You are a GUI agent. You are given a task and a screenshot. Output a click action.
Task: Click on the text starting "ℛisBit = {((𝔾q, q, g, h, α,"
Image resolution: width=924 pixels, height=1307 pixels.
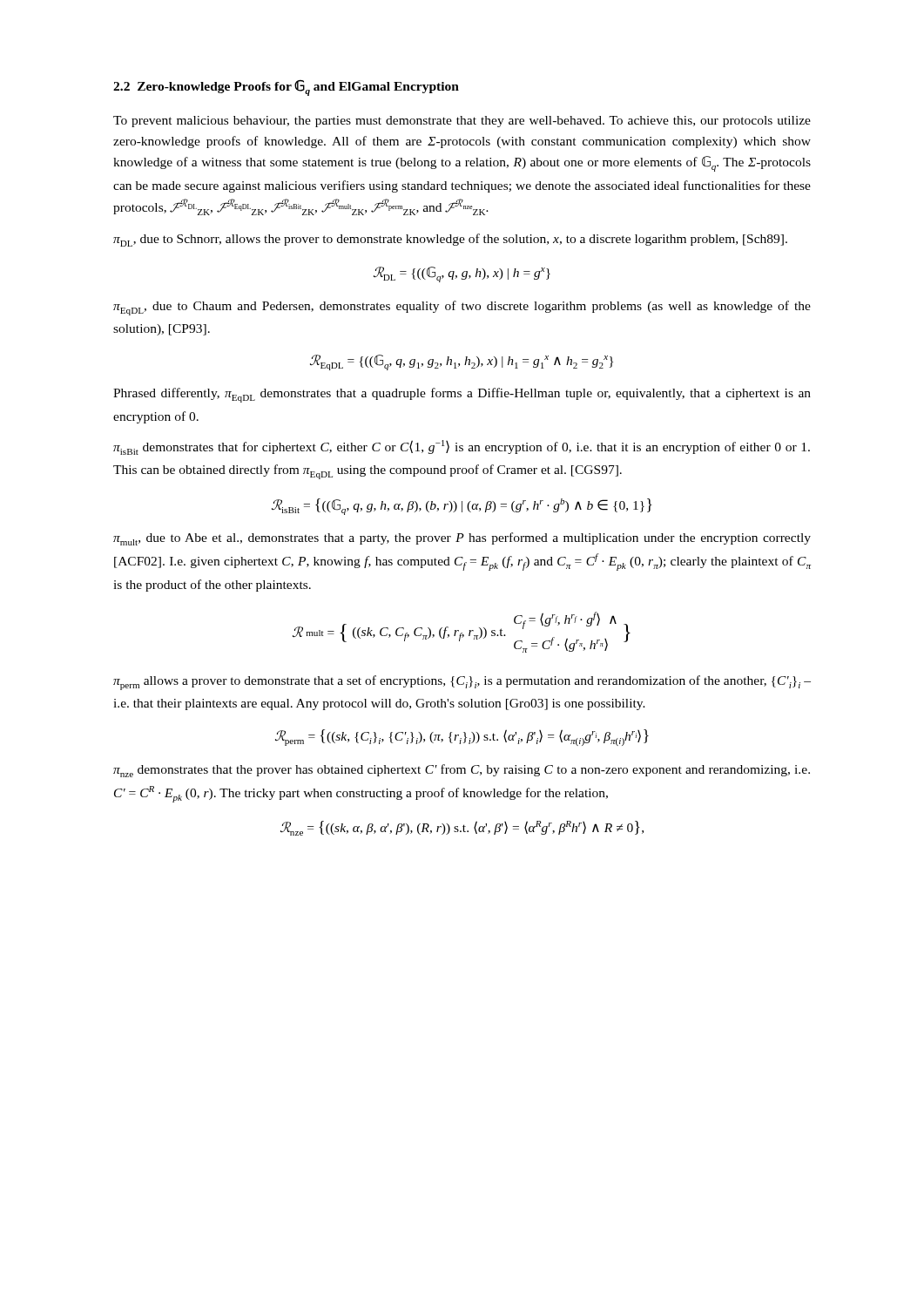[462, 505]
